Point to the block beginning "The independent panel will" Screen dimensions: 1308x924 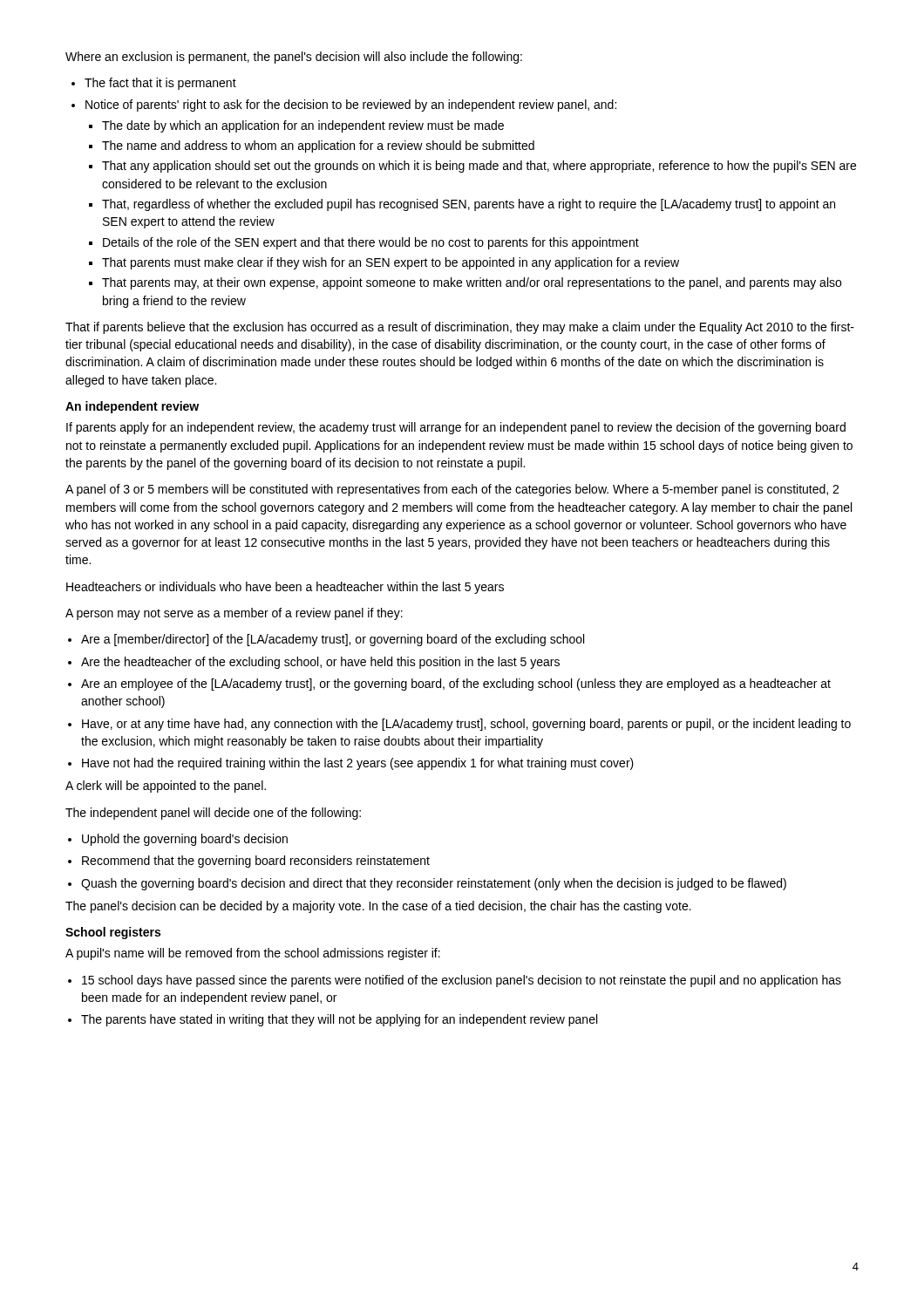(x=213, y=814)
